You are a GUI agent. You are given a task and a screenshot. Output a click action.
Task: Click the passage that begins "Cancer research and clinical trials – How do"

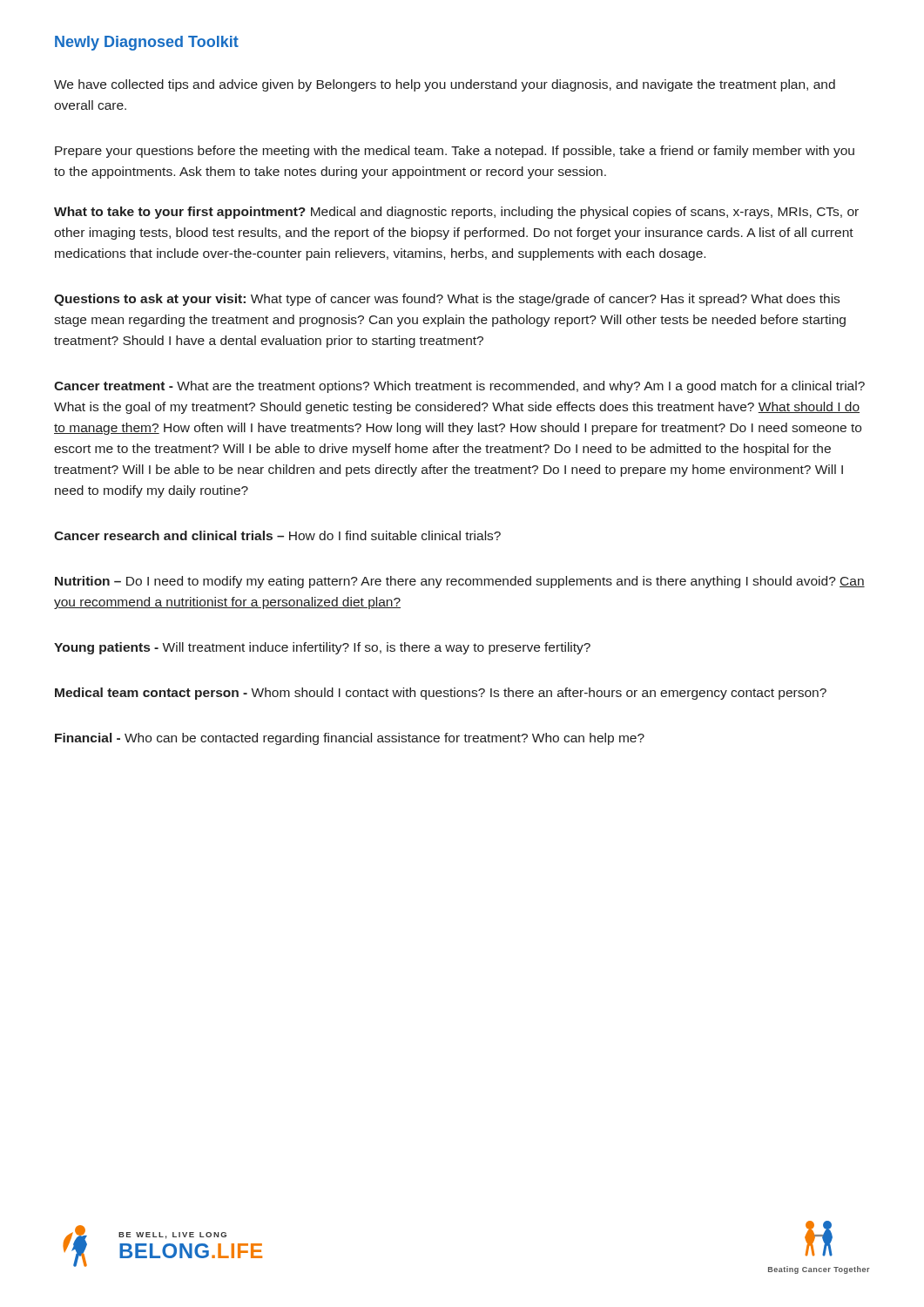click(x=278, y=536)
